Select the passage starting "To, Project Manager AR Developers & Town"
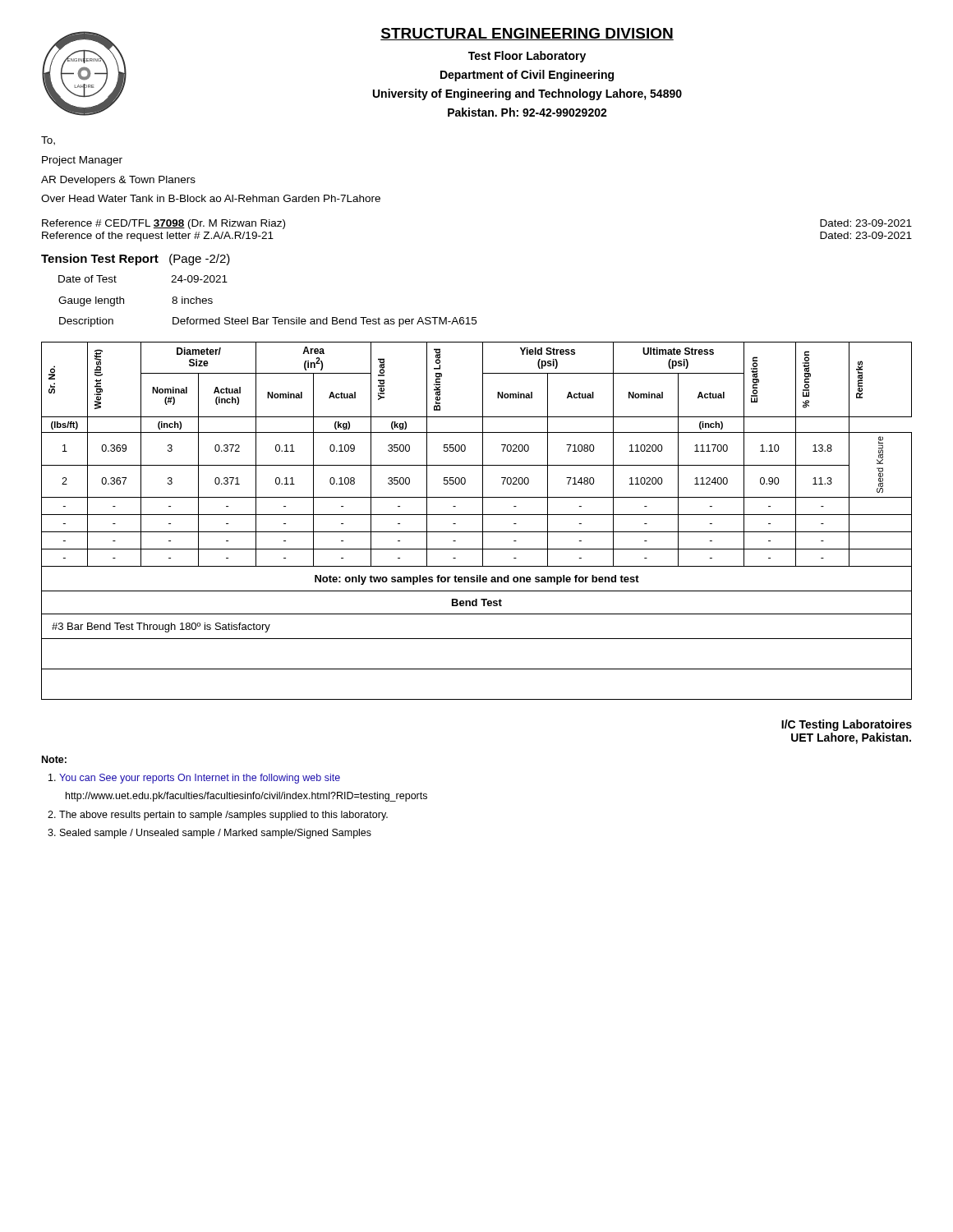The width and height of the screenshot is (953, 1232). pos(48,141)
